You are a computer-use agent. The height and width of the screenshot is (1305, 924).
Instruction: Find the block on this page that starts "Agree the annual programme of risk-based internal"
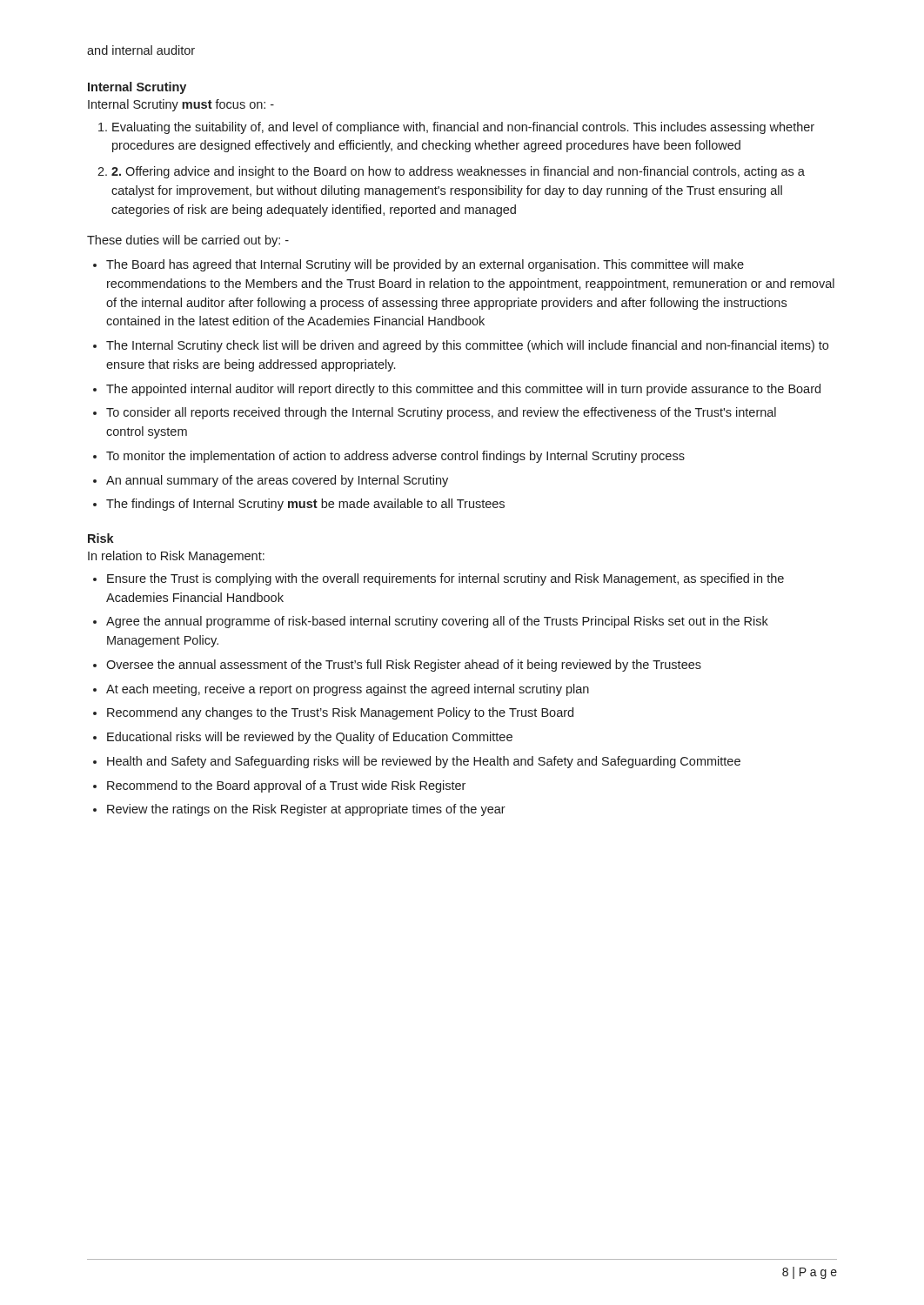click(472, 632)
